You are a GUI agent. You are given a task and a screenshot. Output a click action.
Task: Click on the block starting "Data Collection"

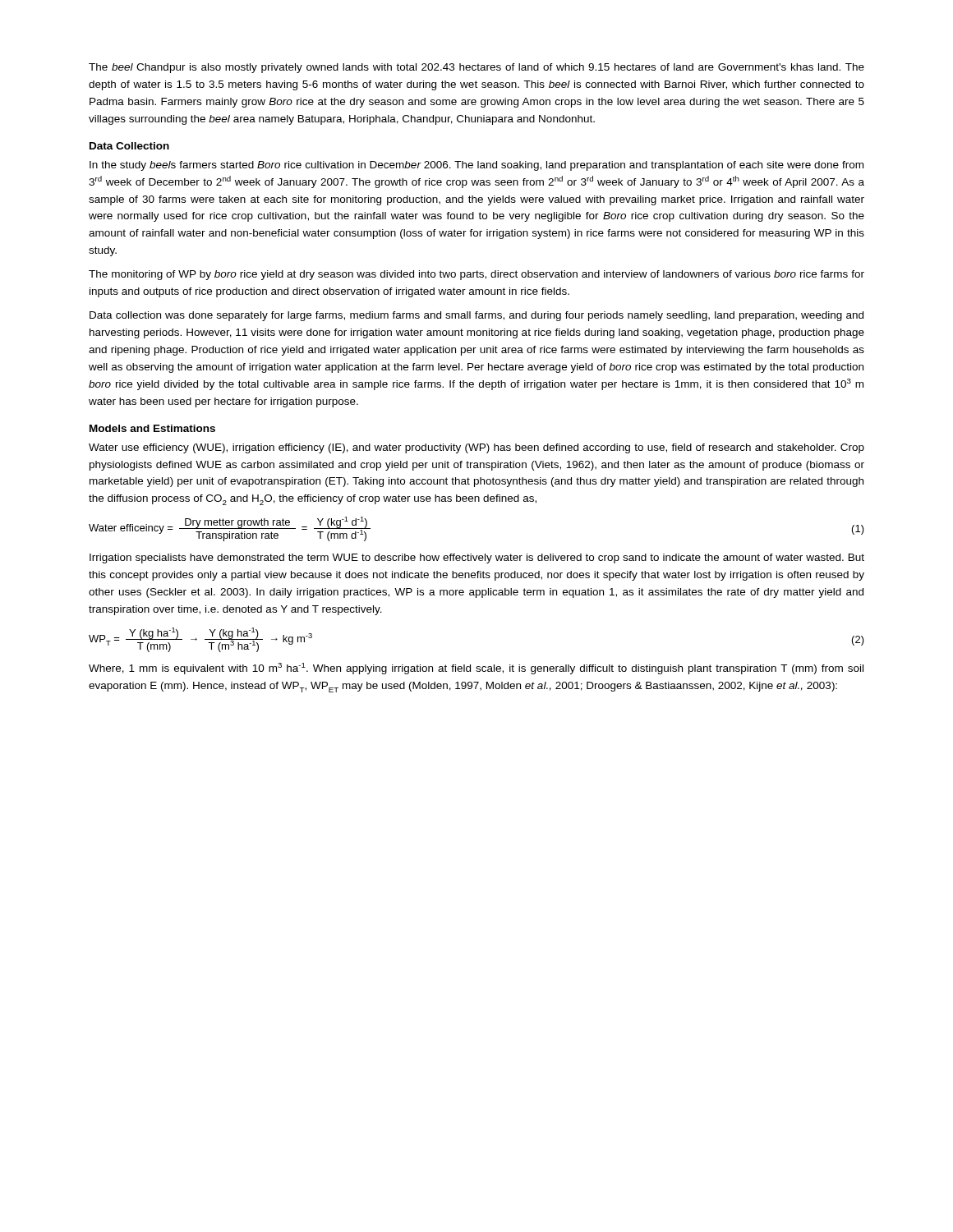(129, 145)
